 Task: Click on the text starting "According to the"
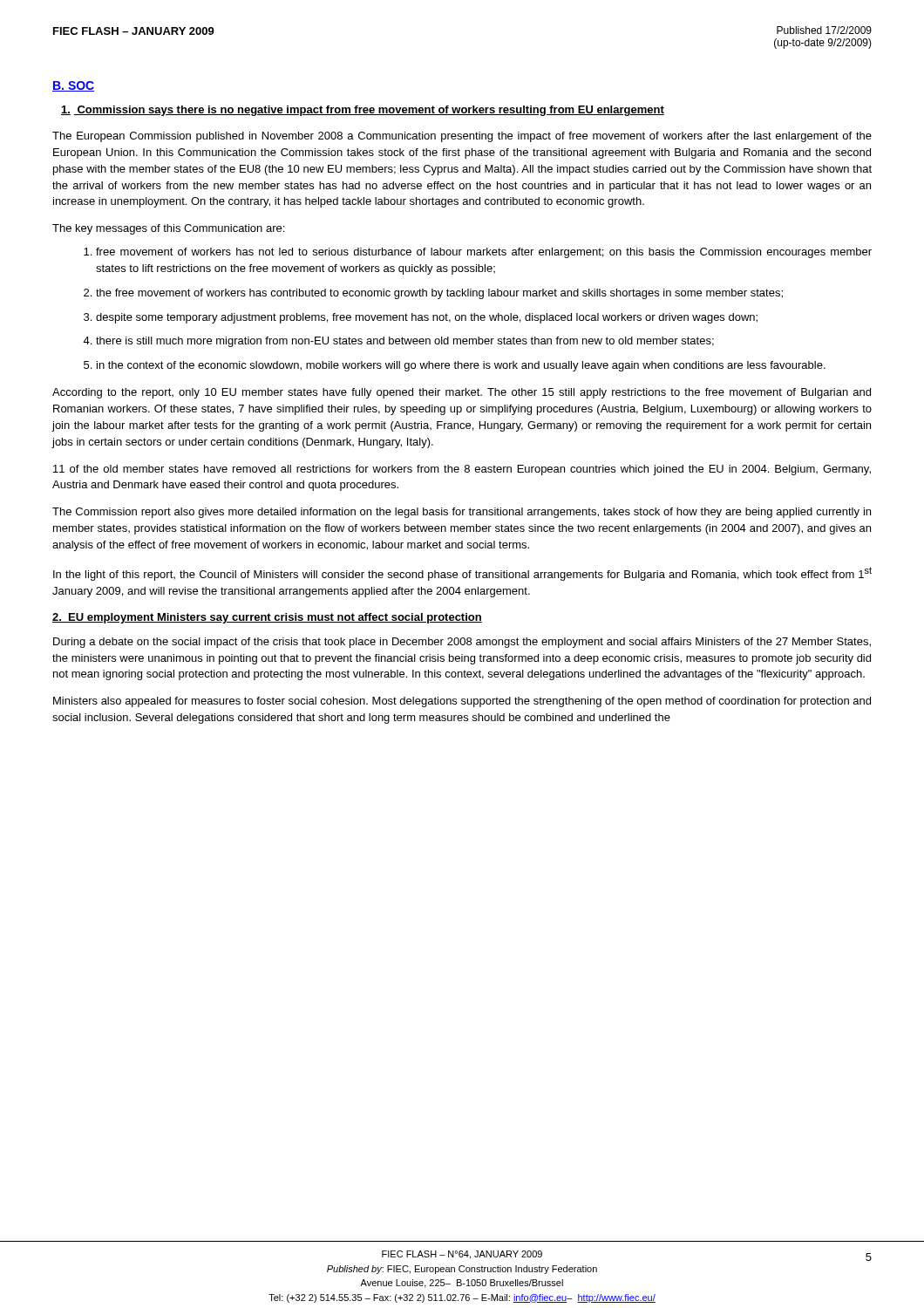point(462,417)
